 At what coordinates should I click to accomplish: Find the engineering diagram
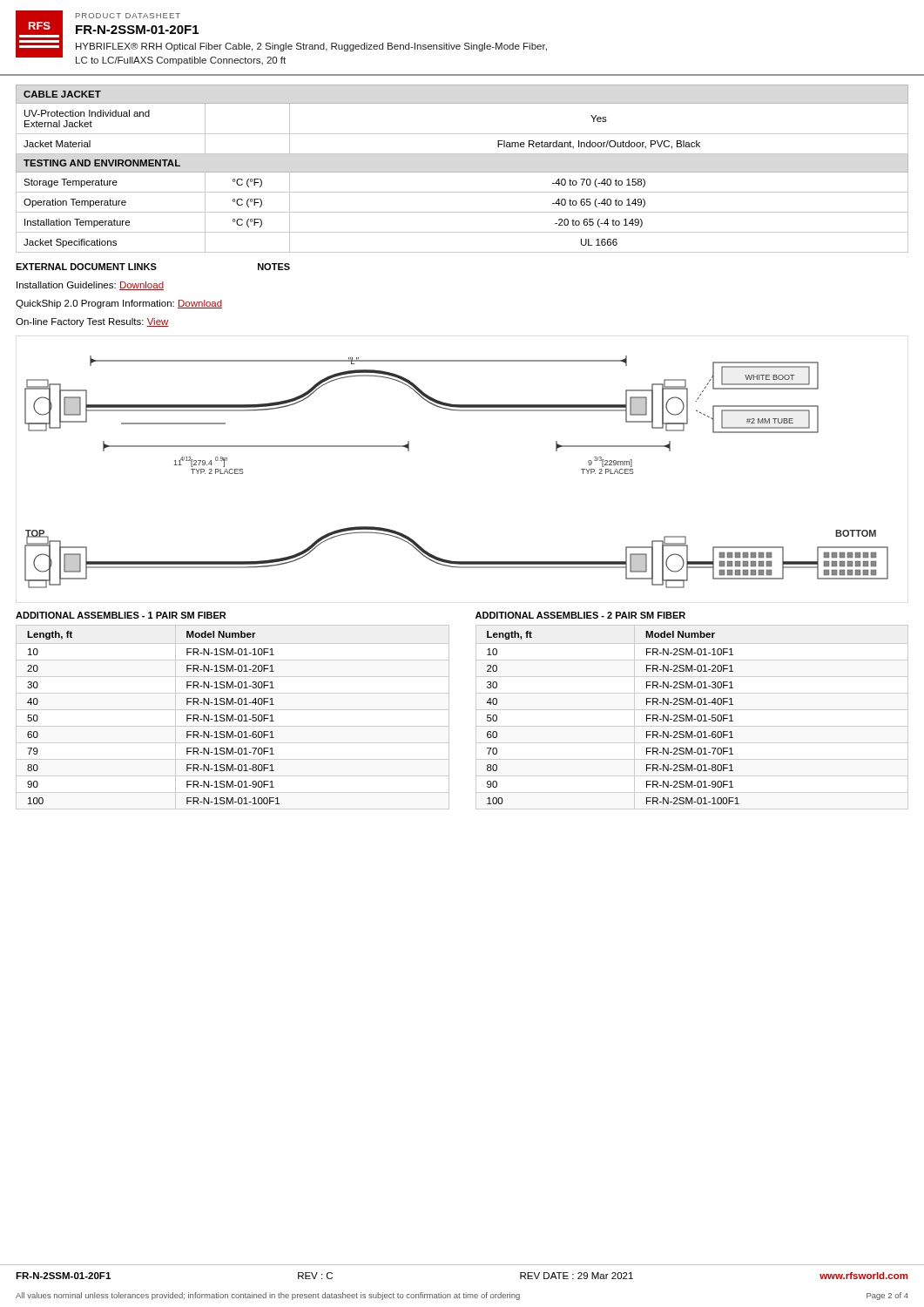point(462,469)
